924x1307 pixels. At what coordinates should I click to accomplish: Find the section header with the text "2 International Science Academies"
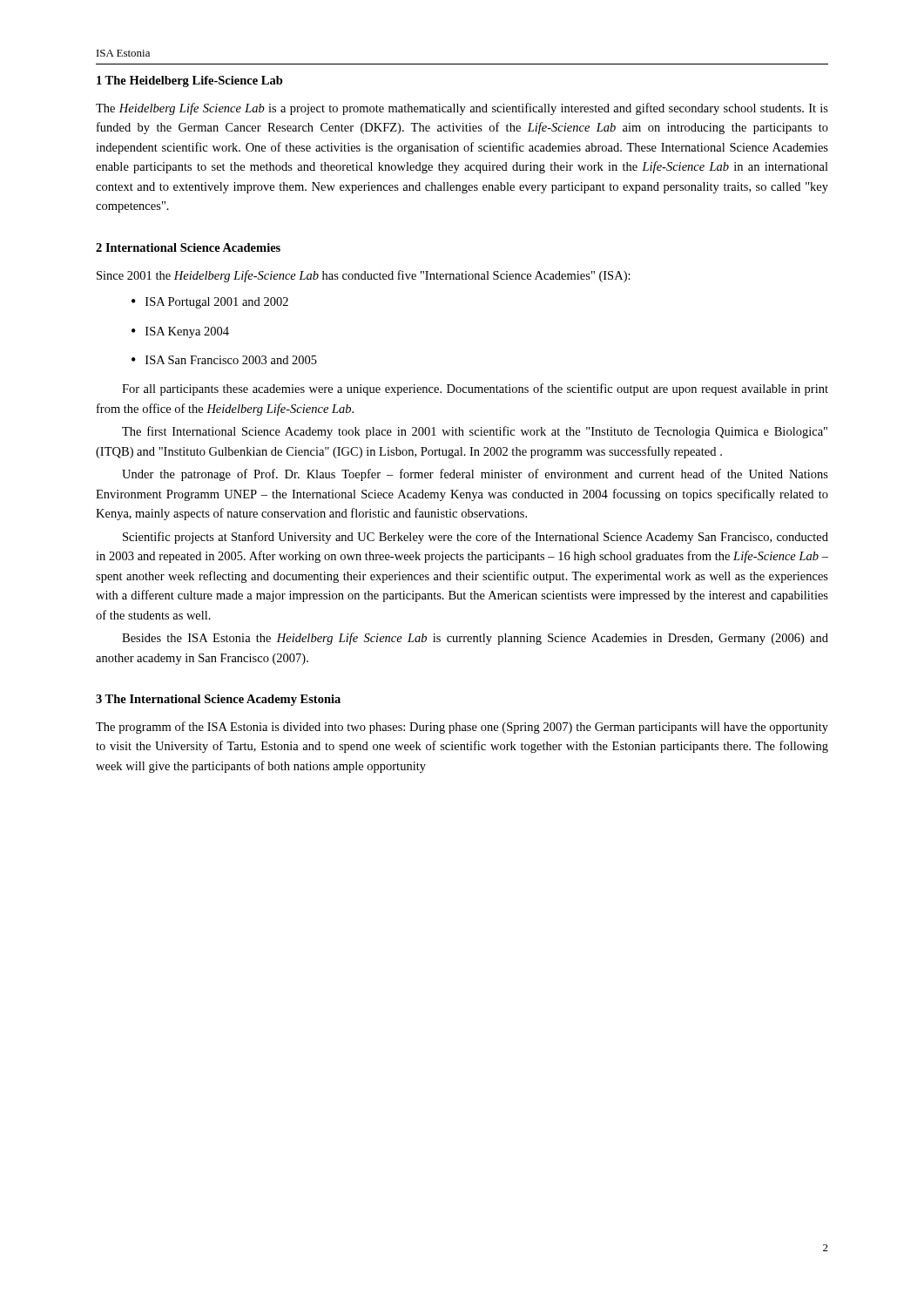pyautogui.click(x=188, y=247)
